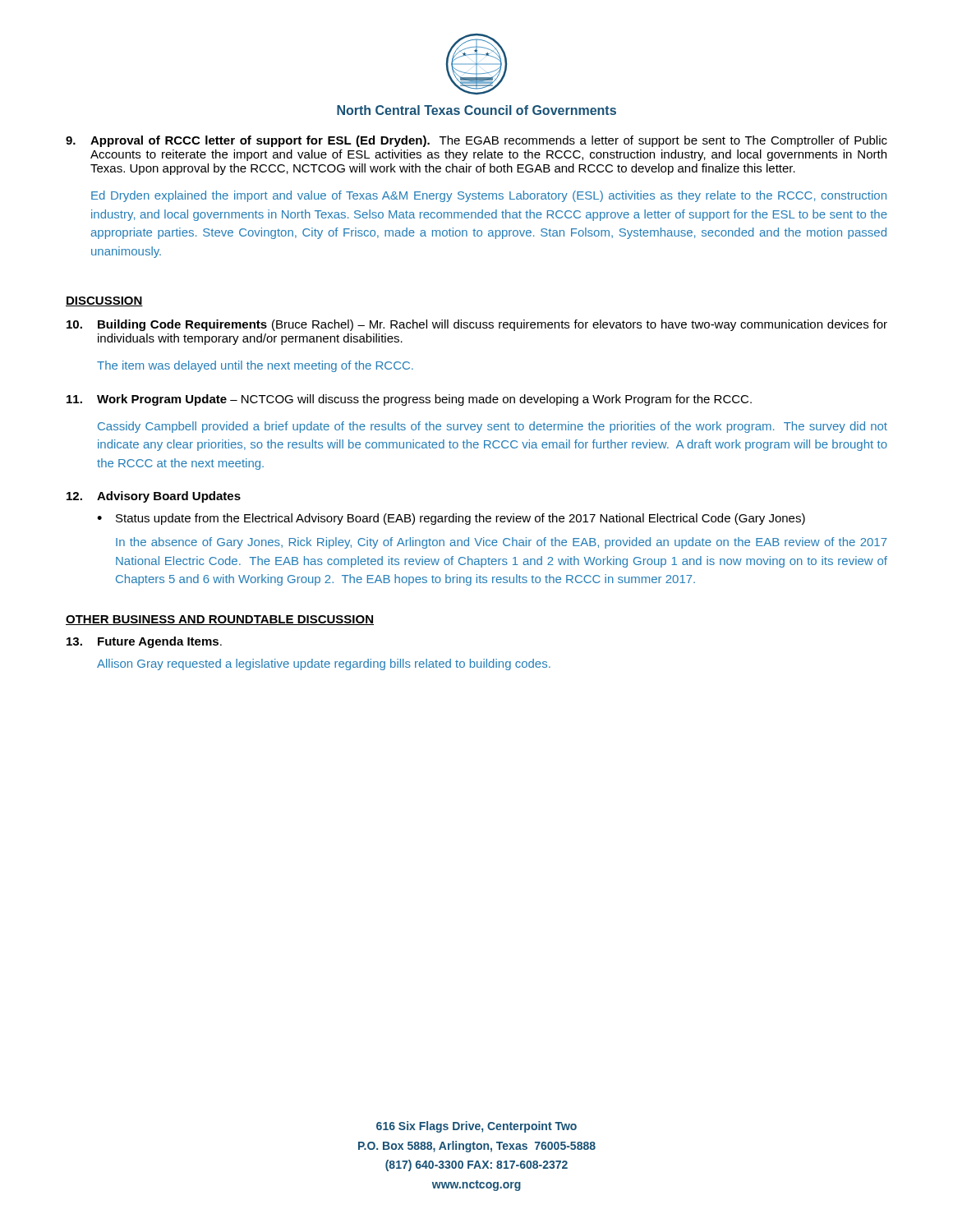Find the list item with the text "9. Approval of RCCC letter of"

[476, 154]
